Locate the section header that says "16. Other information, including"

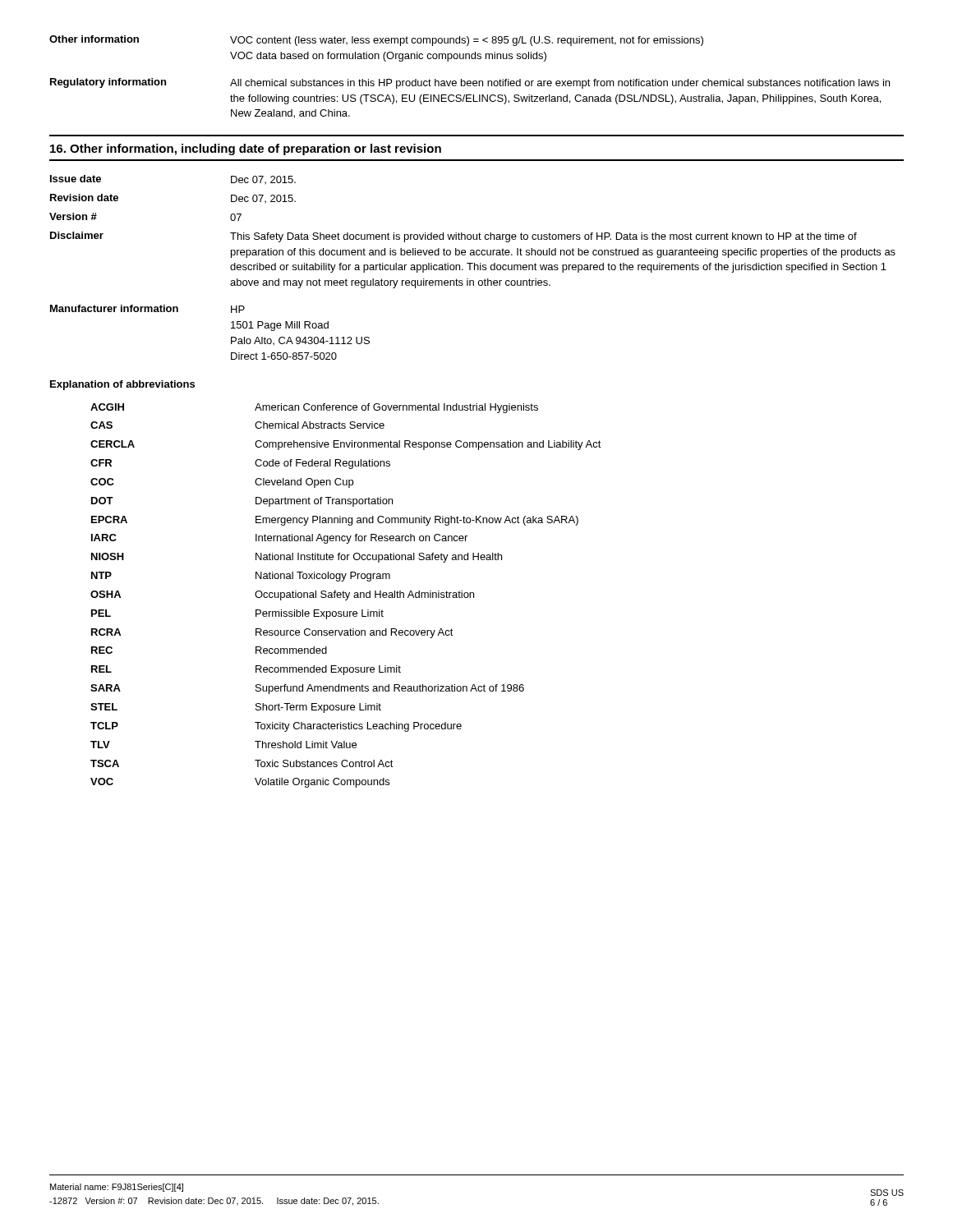point(245,148)
